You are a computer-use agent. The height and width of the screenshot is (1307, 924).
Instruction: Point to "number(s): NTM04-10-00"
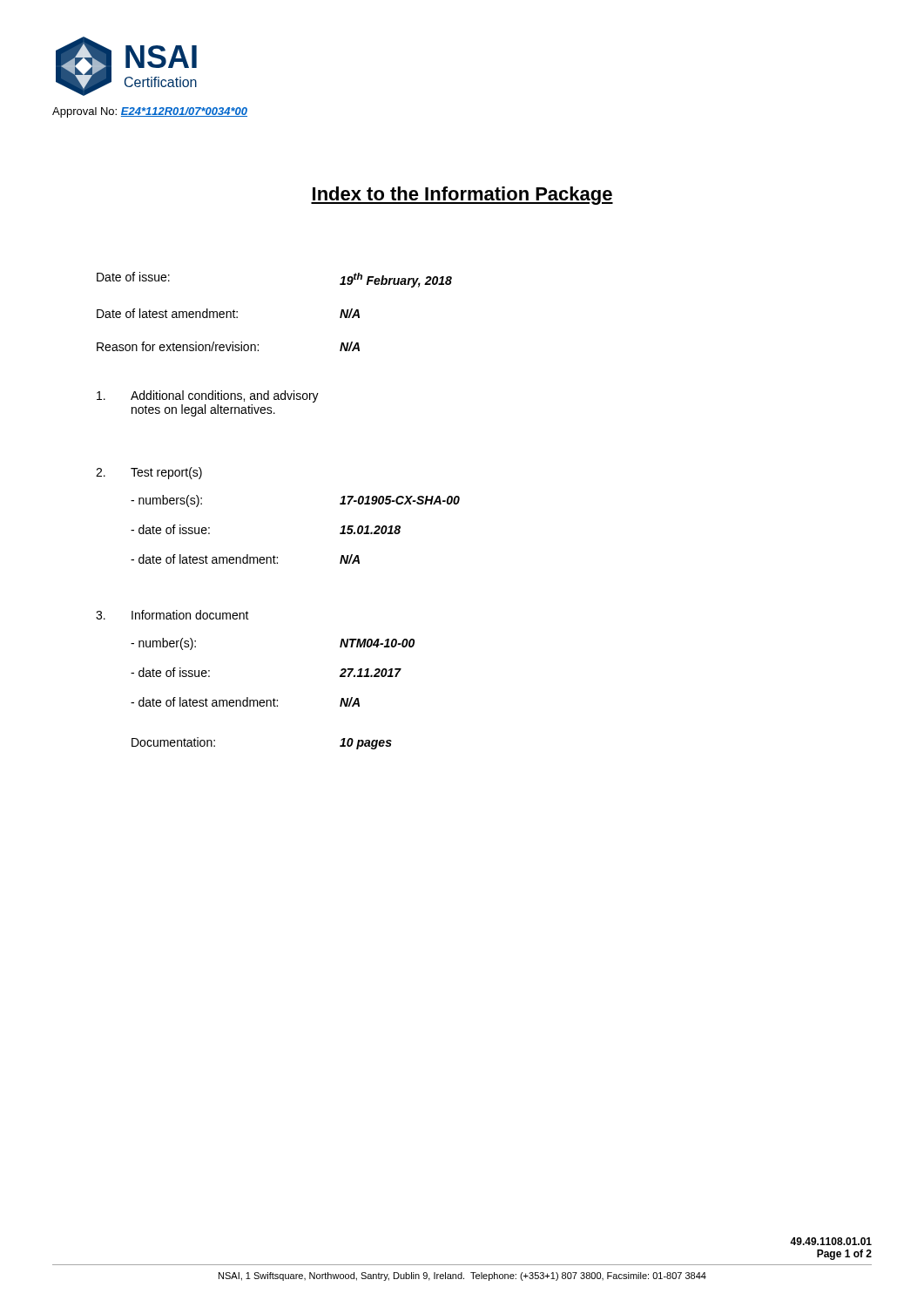pos(163,643)
